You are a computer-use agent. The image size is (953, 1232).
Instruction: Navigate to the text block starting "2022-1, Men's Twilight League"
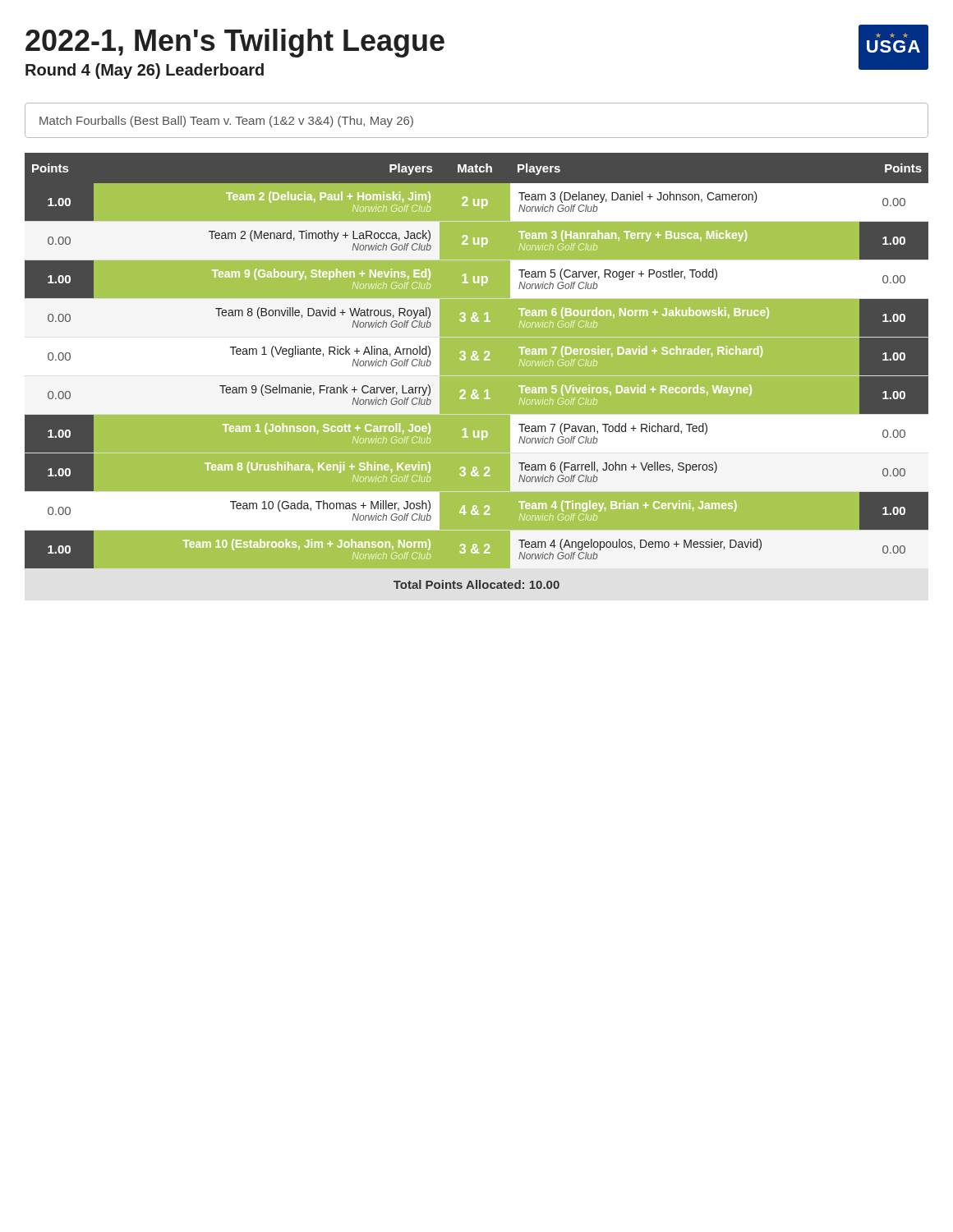(x=442, y=41)
